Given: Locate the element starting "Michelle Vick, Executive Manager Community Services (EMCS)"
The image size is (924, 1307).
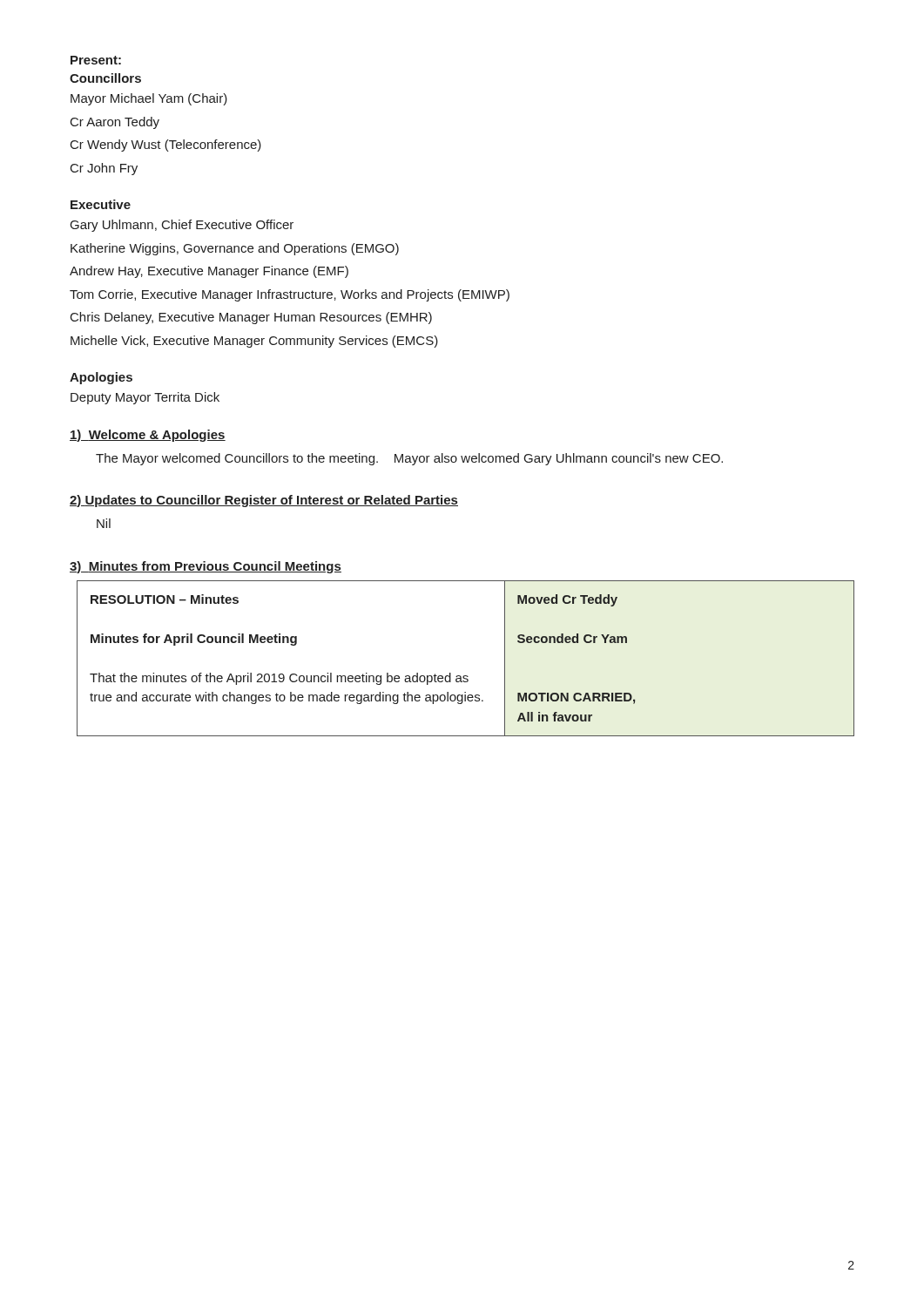Looking at the screenshot, I should pyautogui.click(x=254, y=342).
